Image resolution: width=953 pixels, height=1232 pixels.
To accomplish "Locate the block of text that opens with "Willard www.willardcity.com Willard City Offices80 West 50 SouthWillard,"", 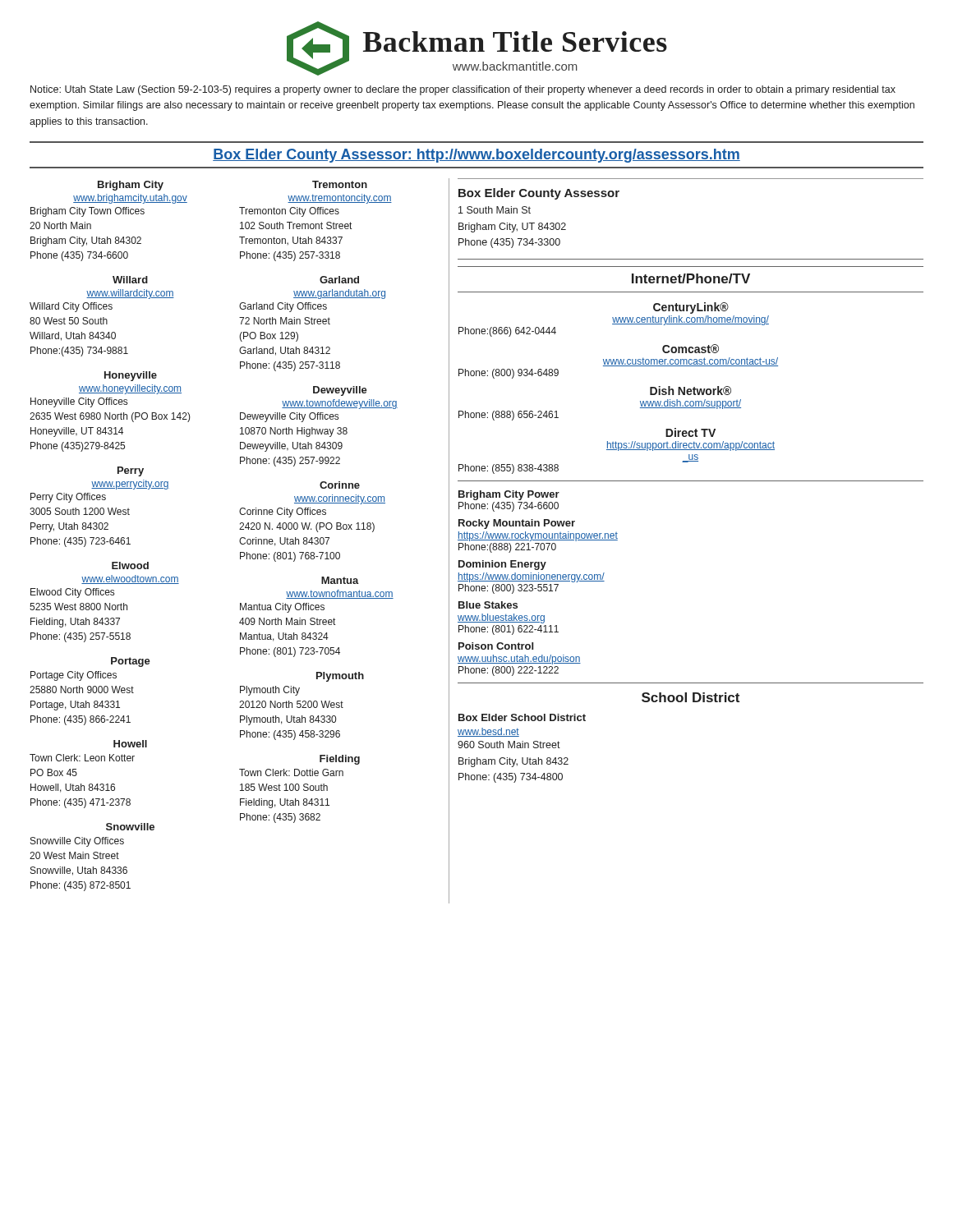I will click(x=130, y=280).
